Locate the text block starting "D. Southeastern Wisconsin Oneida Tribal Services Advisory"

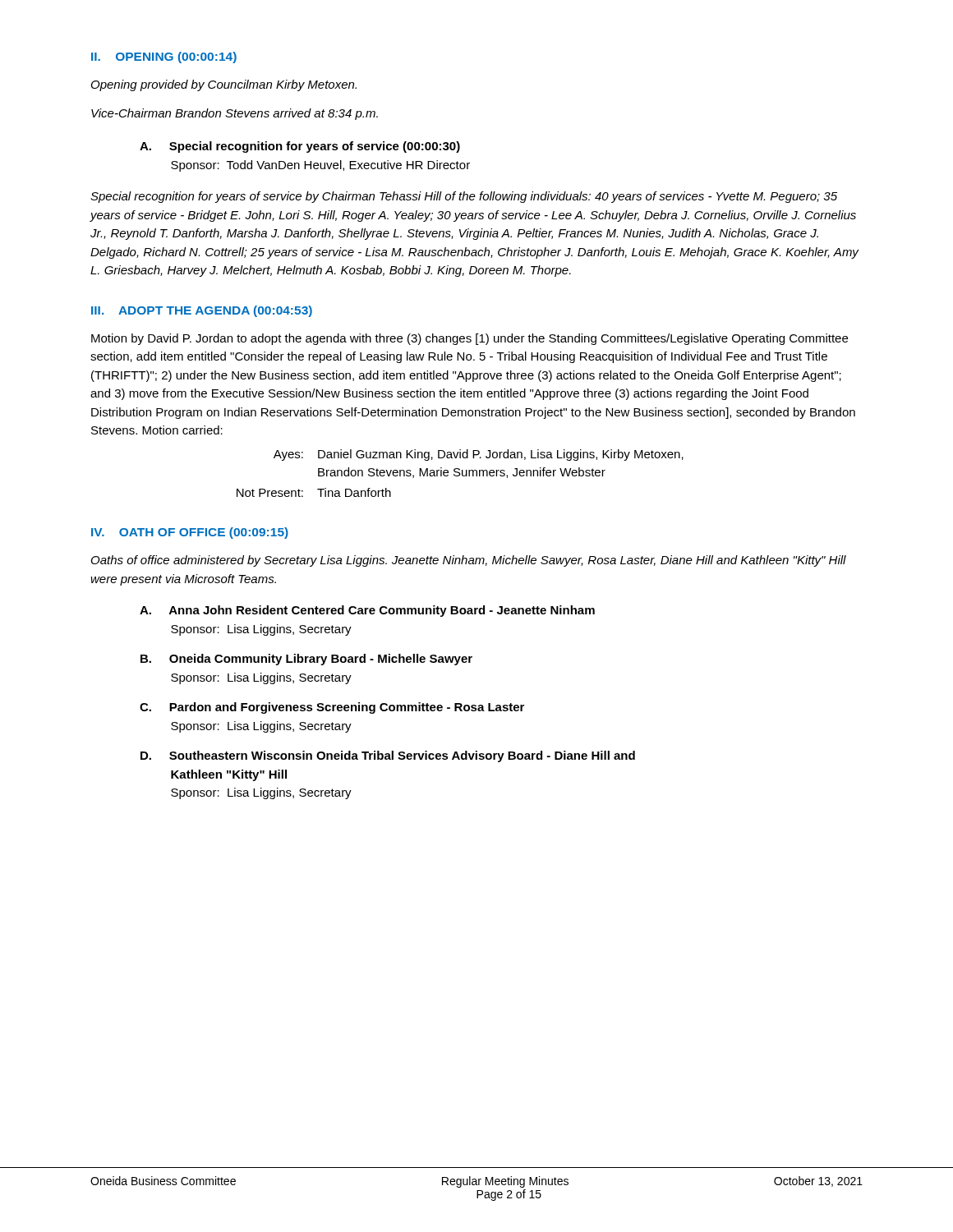[388, 756]
